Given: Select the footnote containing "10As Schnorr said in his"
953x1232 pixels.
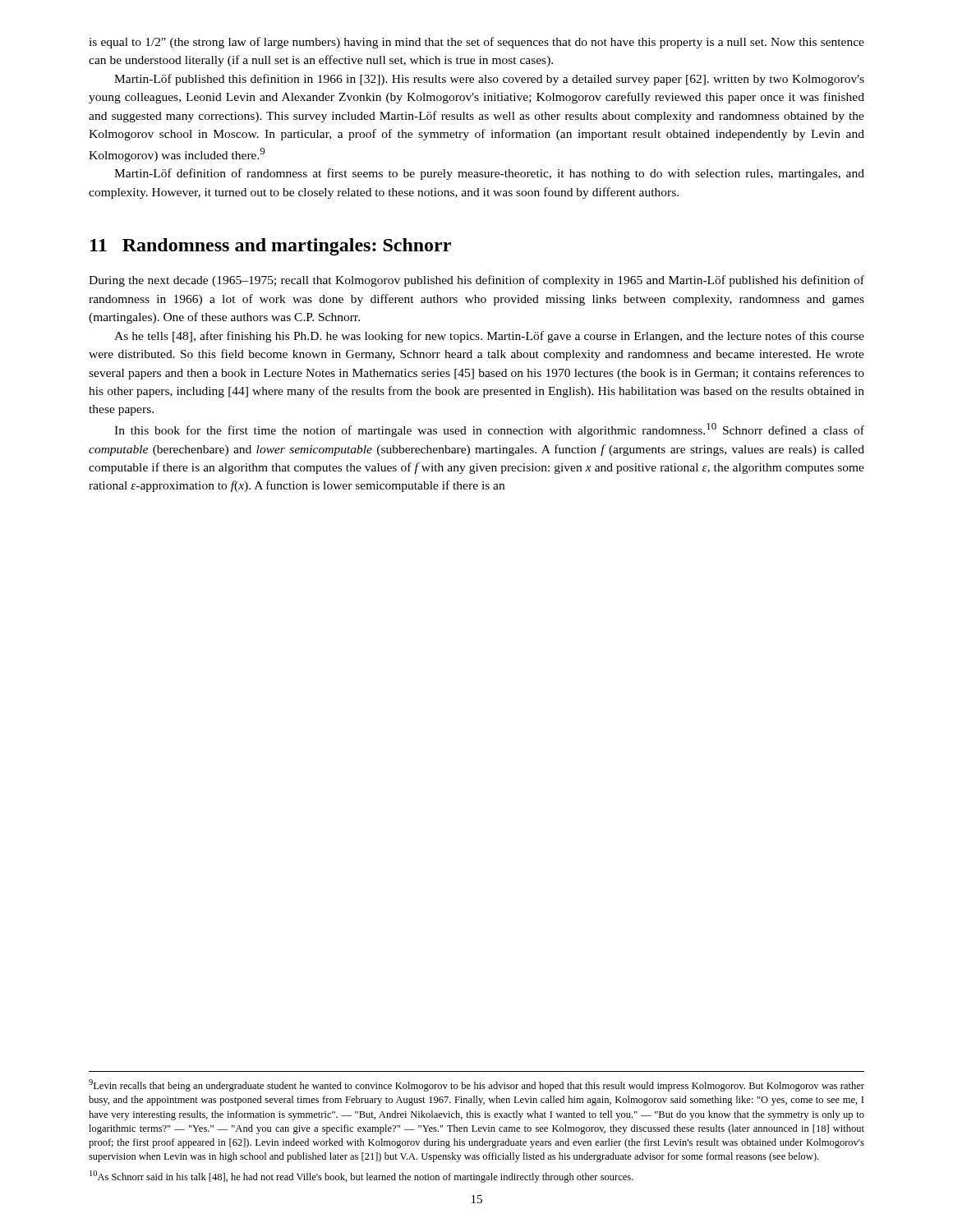Looking at the screenshot, I should [x=361, y=1175].
